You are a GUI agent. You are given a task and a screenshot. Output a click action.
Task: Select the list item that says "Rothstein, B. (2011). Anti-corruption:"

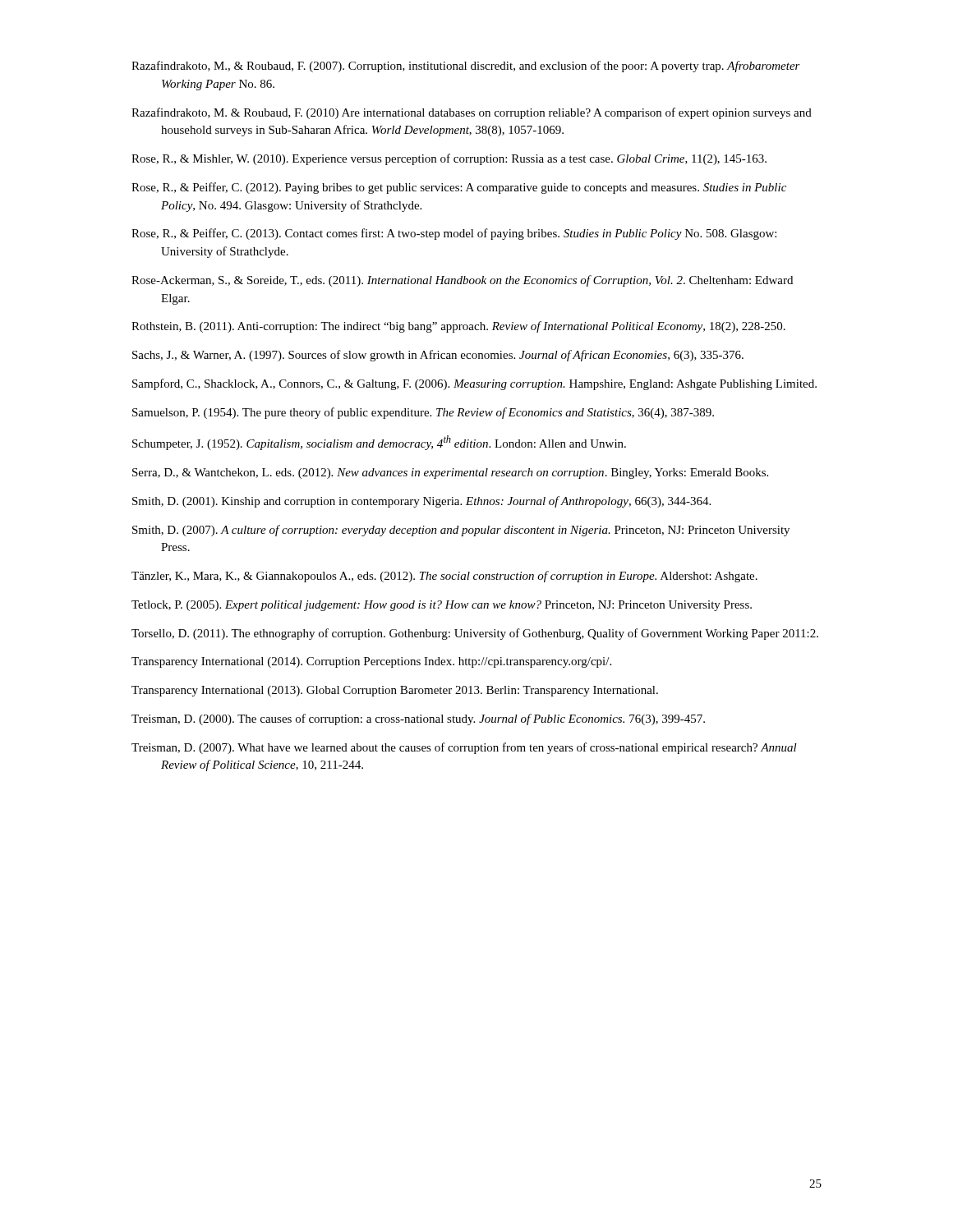point(459,326)
